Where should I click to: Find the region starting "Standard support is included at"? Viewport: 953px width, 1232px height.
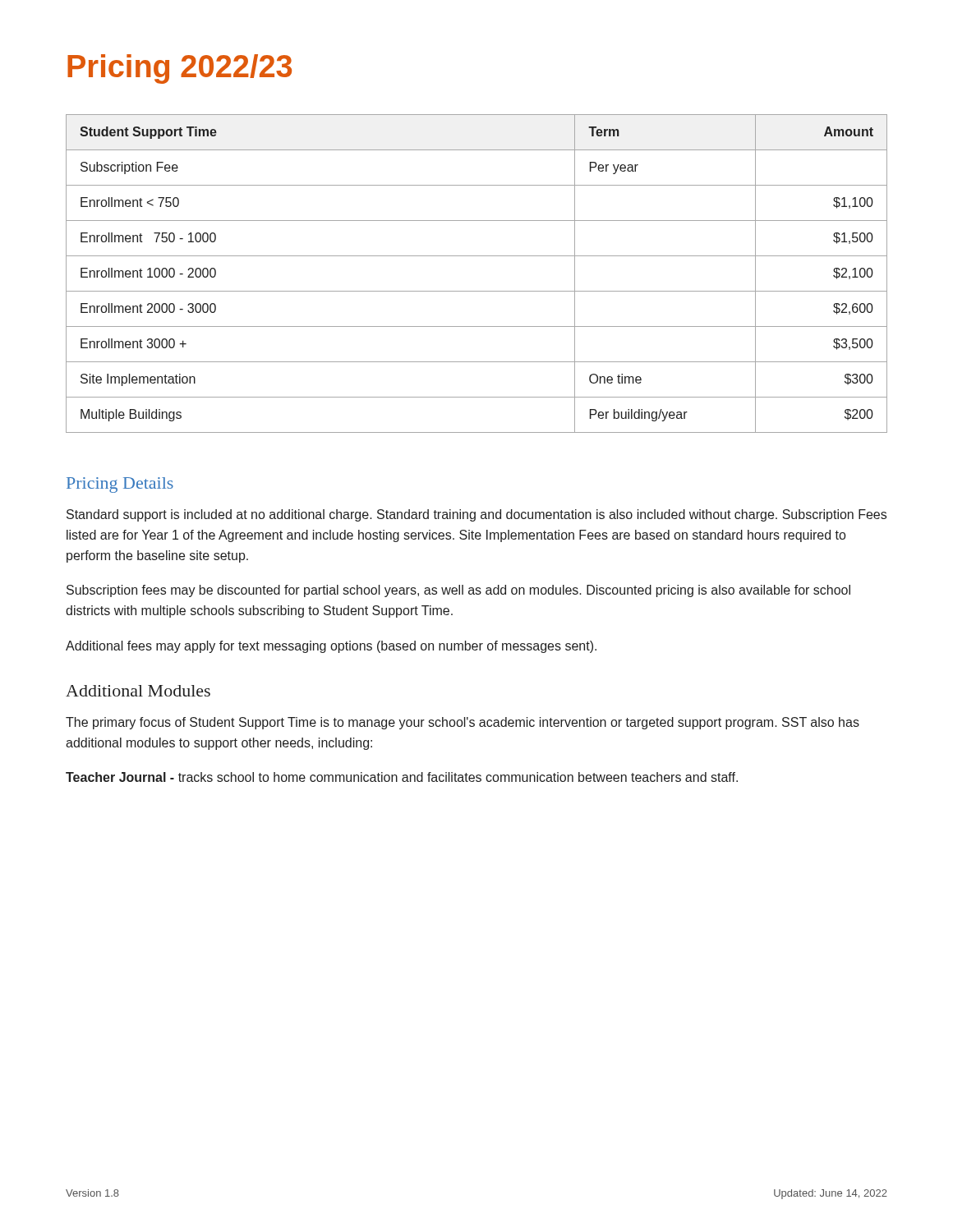[x=476, y=535]
